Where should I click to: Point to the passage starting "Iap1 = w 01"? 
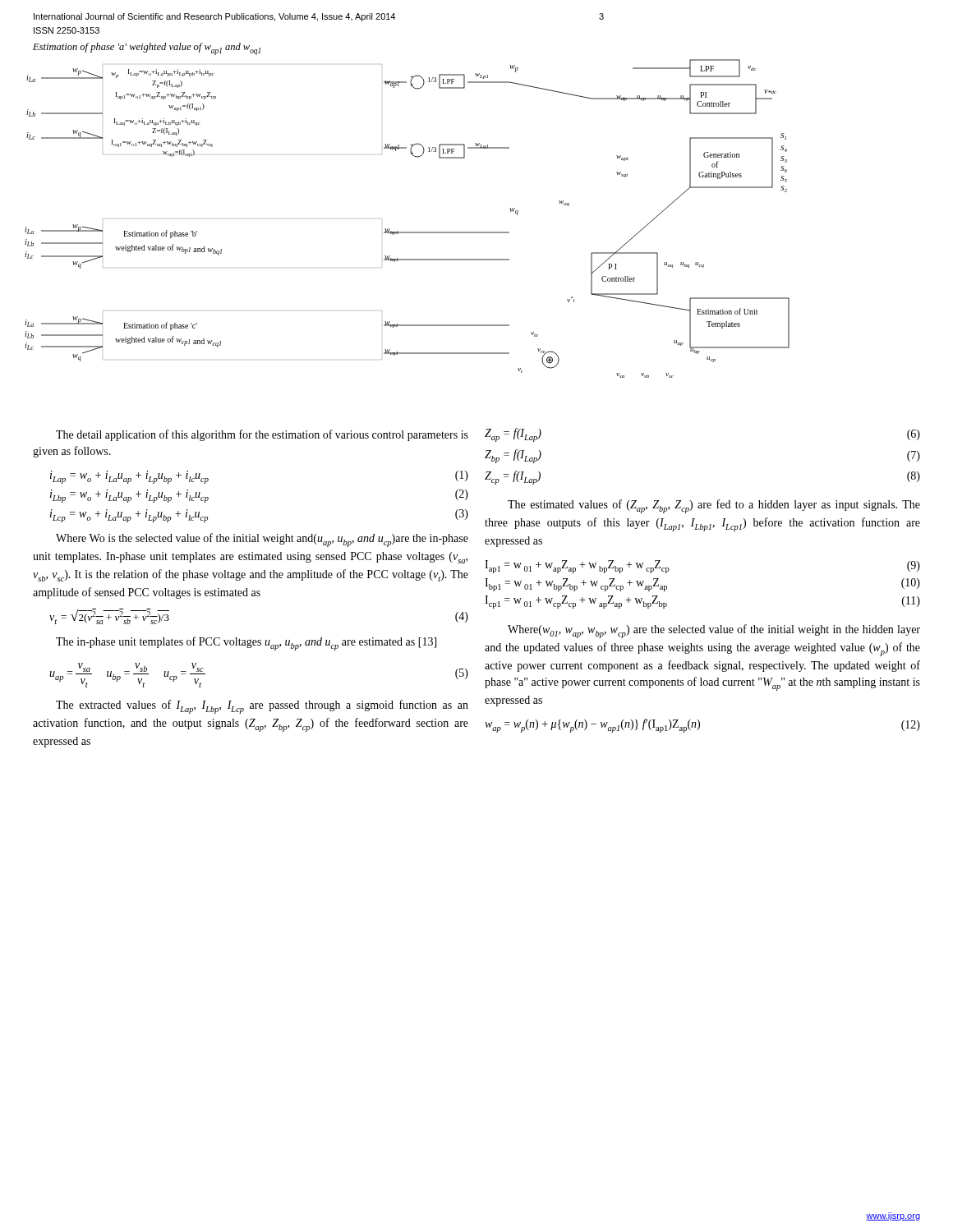point(574,568)
